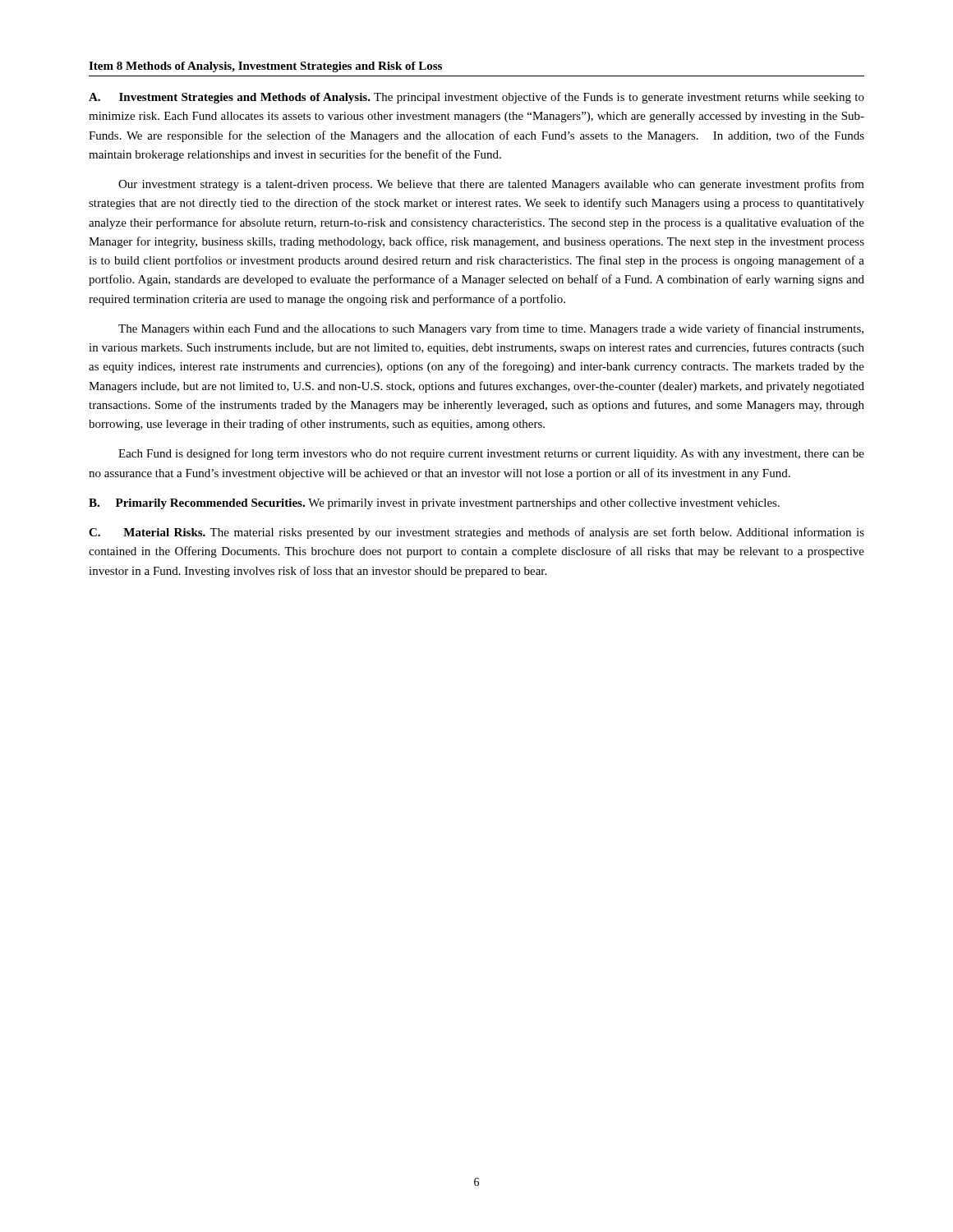Click the passage that begins "B. Primarily Recommended Securities. We"

click(434, 502)
